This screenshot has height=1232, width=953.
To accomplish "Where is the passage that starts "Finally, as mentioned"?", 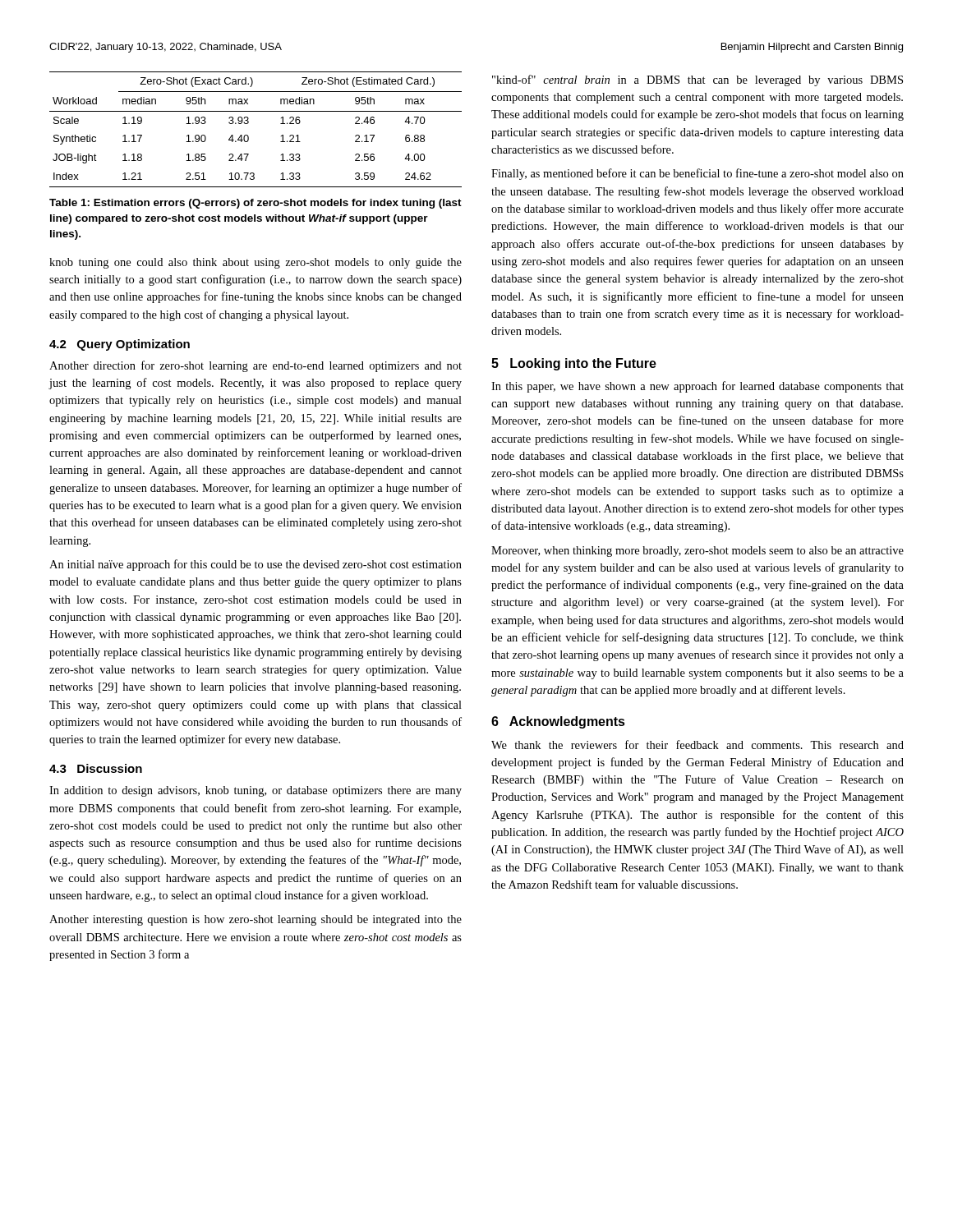I will click(x=698, y=252).
